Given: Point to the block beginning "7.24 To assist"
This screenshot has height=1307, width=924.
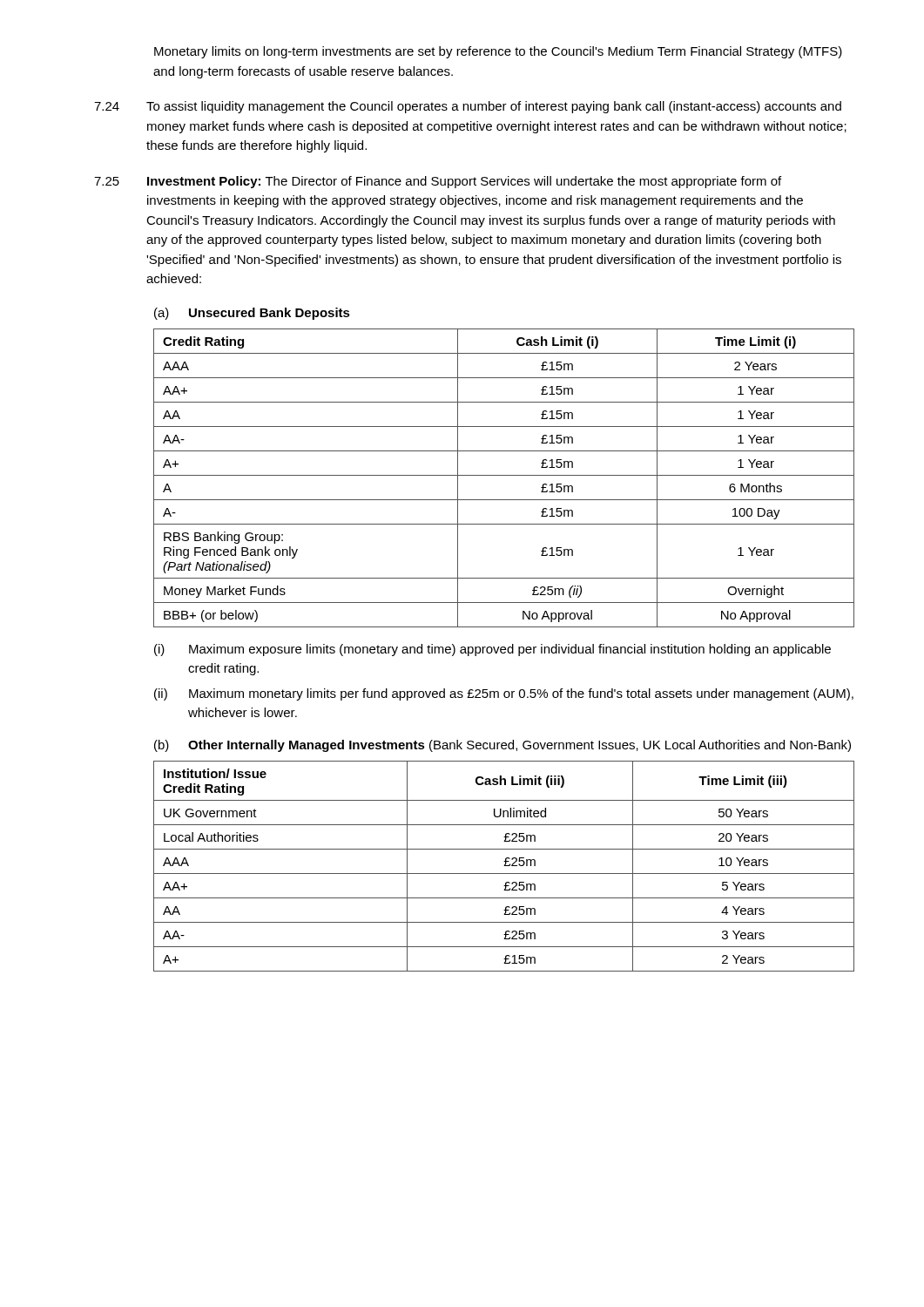Looking at the screenshot, I should [474, 126].
